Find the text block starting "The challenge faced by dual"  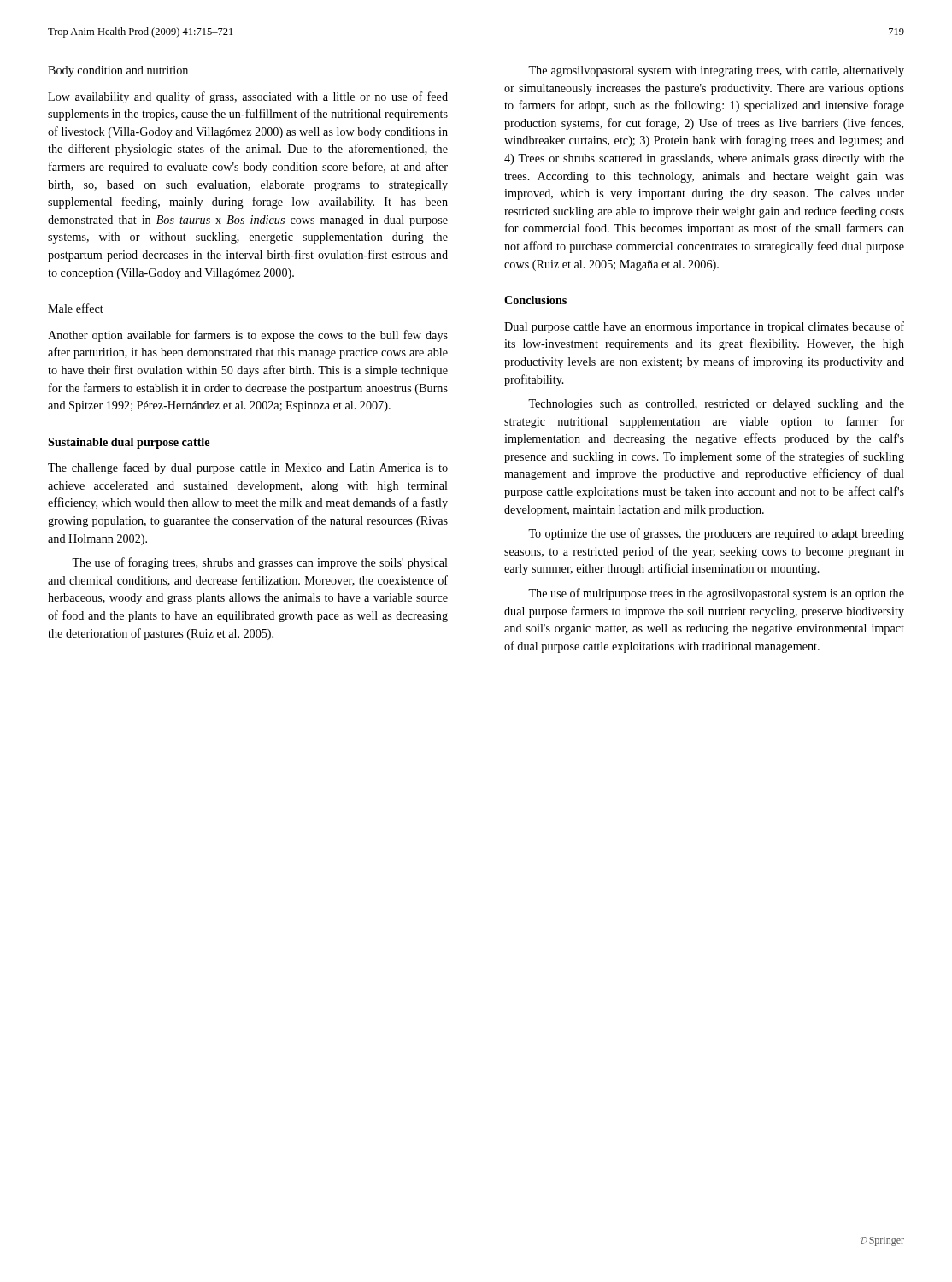pos(248,551)
